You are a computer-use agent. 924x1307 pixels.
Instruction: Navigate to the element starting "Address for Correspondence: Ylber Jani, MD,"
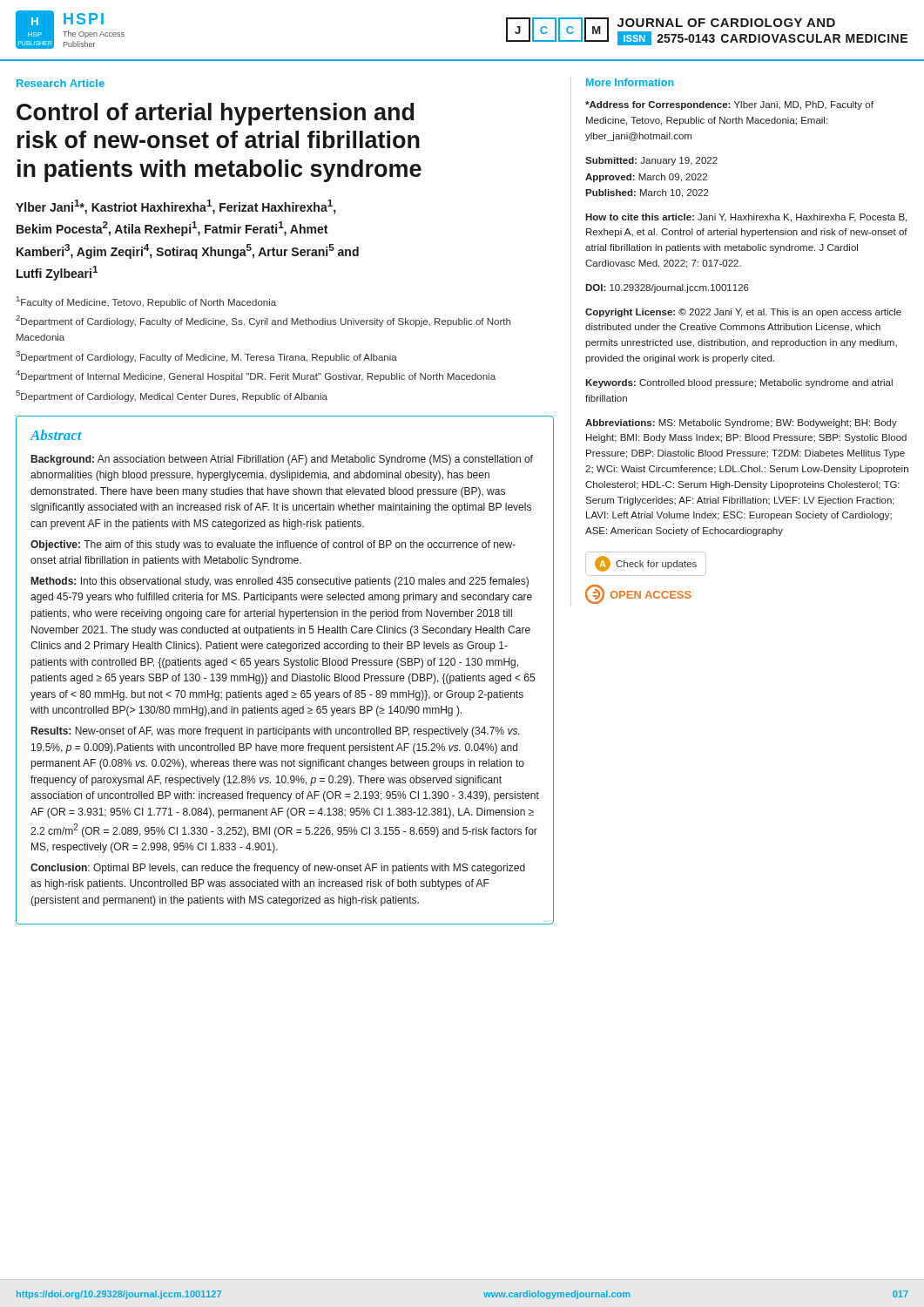pos(729,120)
